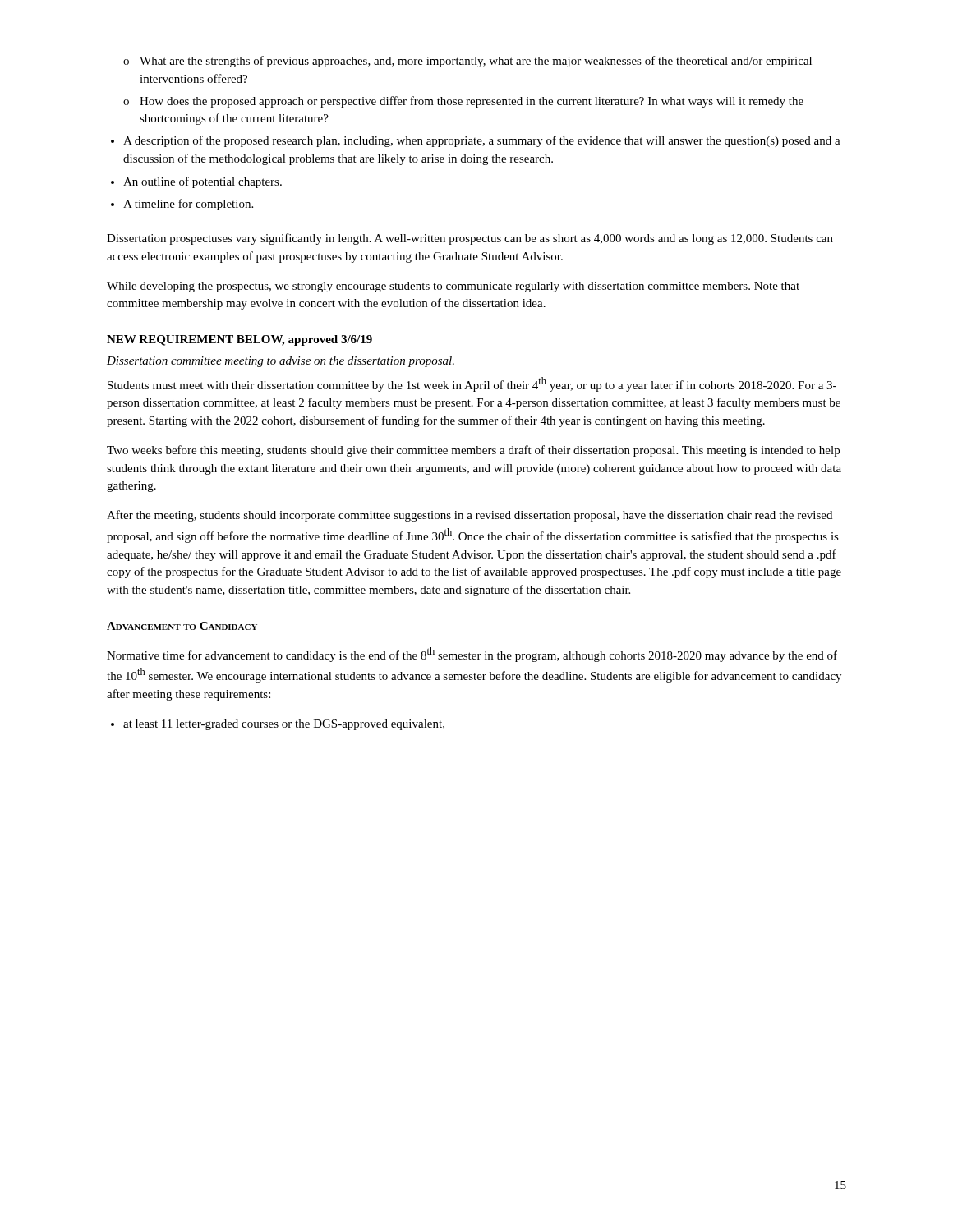Locate the text block with the text "While developing the prospectus, we strongly encourage"

(476, 295)
